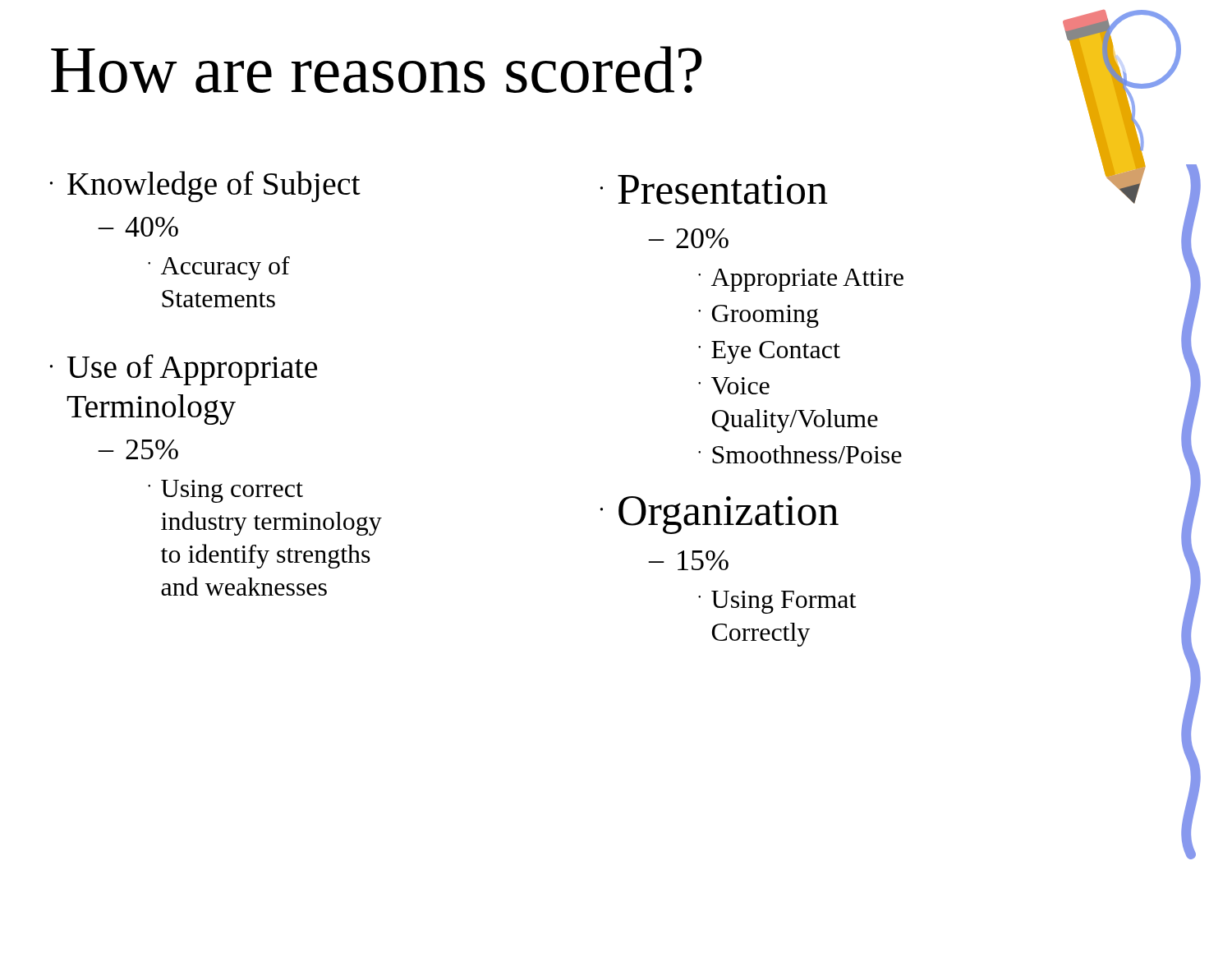
Task: Where is the passage that starts "• Use of"?
Action: coord(184,387)
